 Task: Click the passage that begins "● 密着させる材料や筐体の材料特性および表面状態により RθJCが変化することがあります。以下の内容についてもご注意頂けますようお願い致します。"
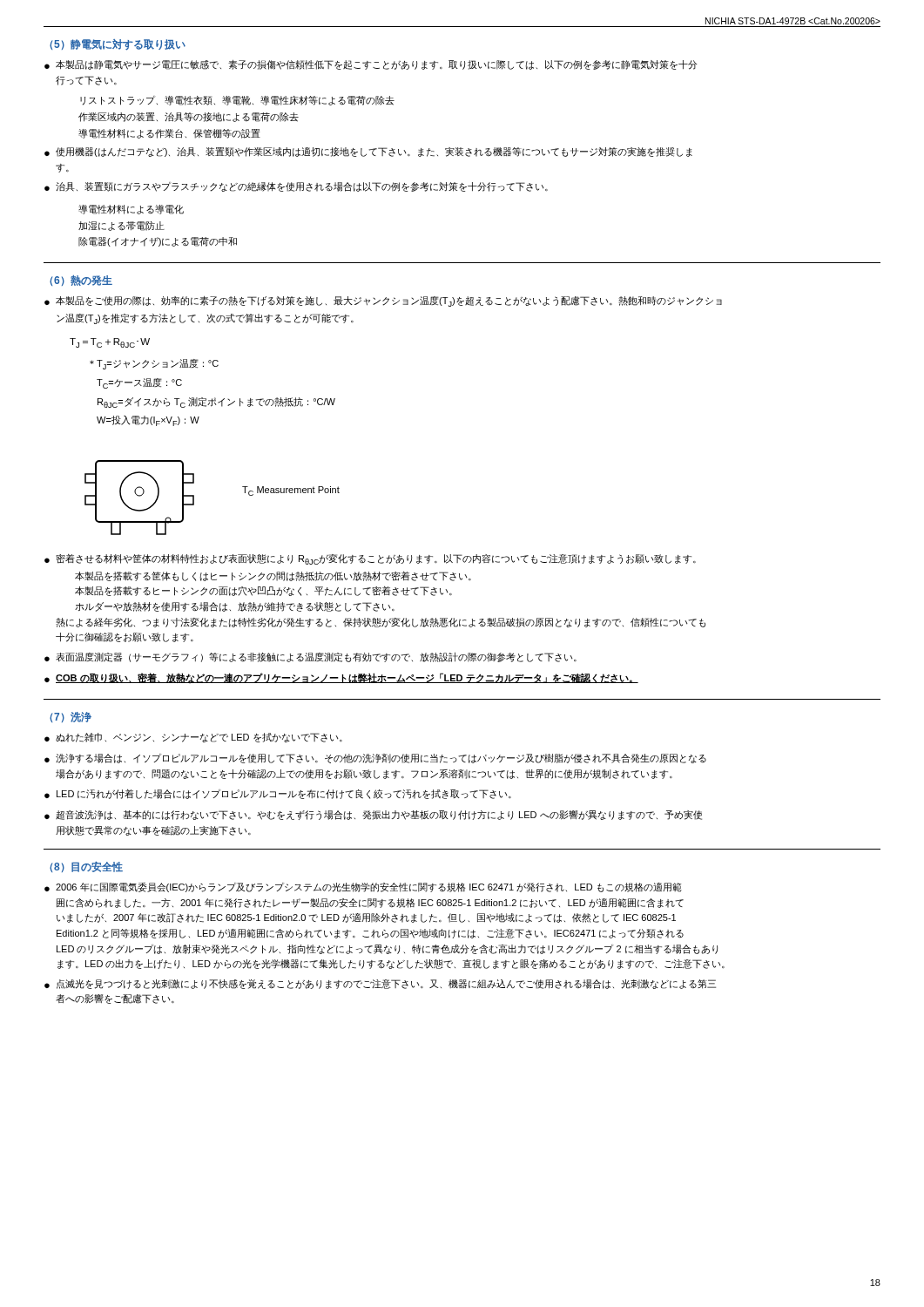[x=462, y=599]
